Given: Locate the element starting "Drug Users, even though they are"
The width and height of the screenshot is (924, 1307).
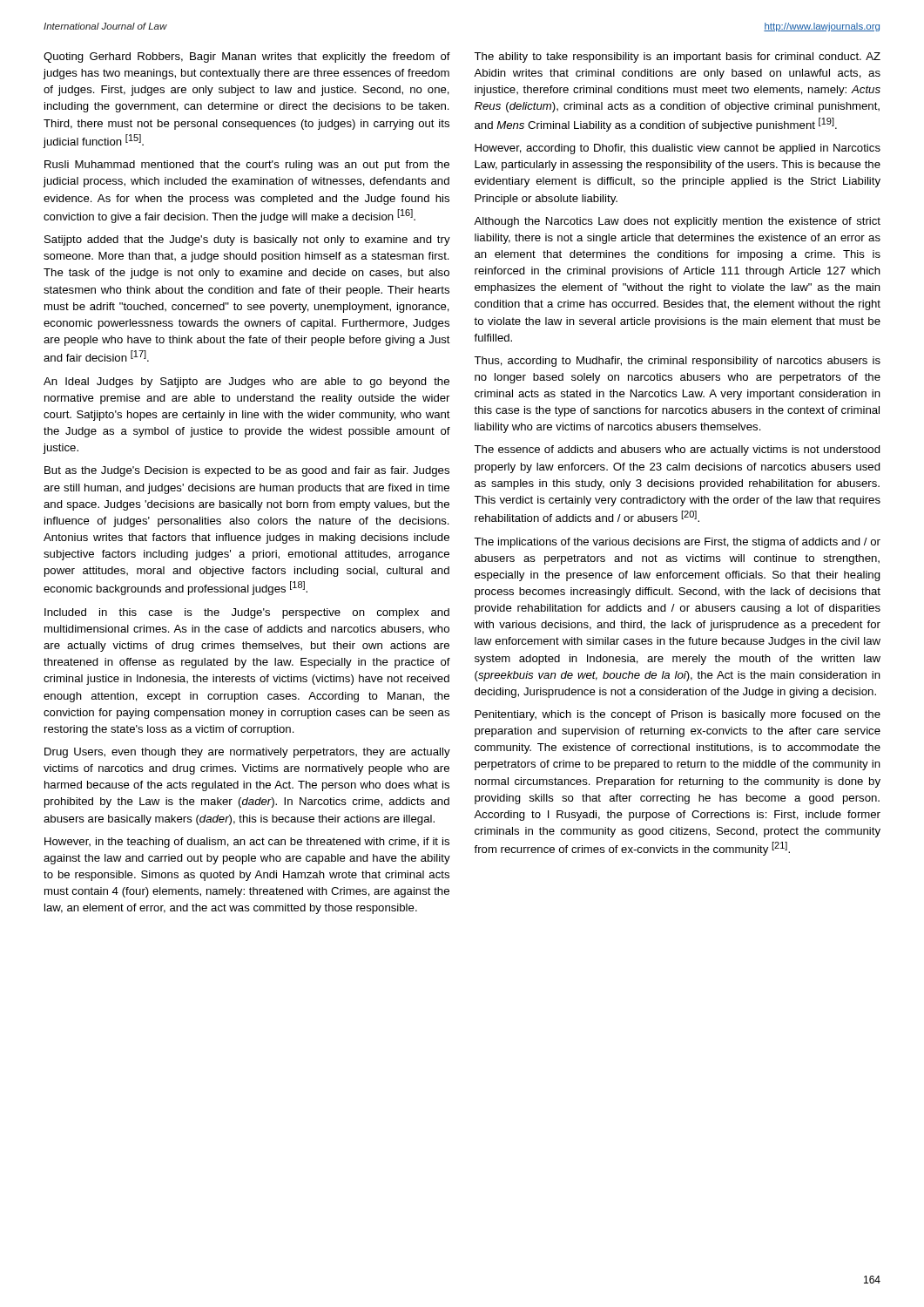Looking at the screenshot, I should coord(247,785).
